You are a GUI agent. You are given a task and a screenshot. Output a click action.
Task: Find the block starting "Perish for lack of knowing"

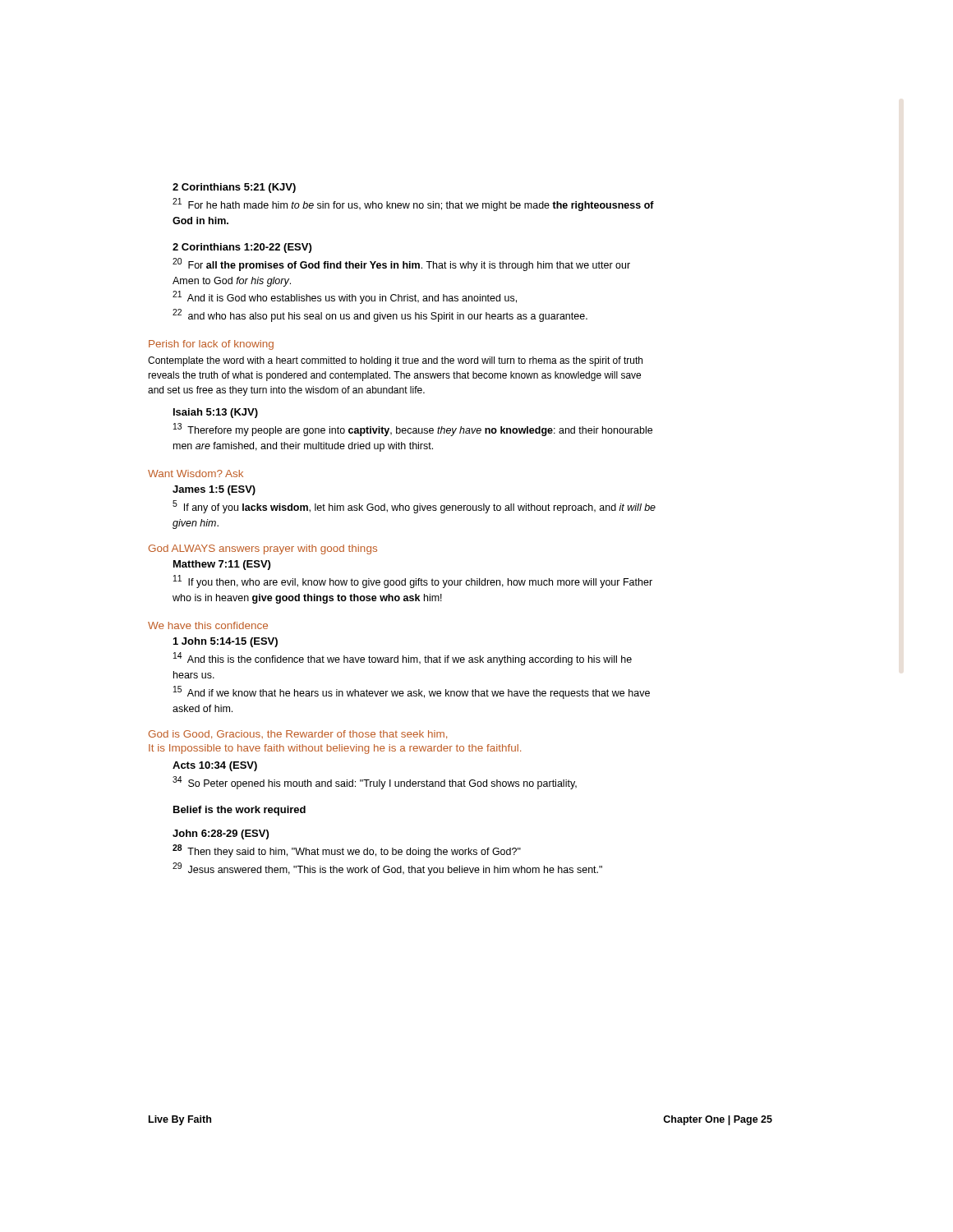click(x=211, y=344)
